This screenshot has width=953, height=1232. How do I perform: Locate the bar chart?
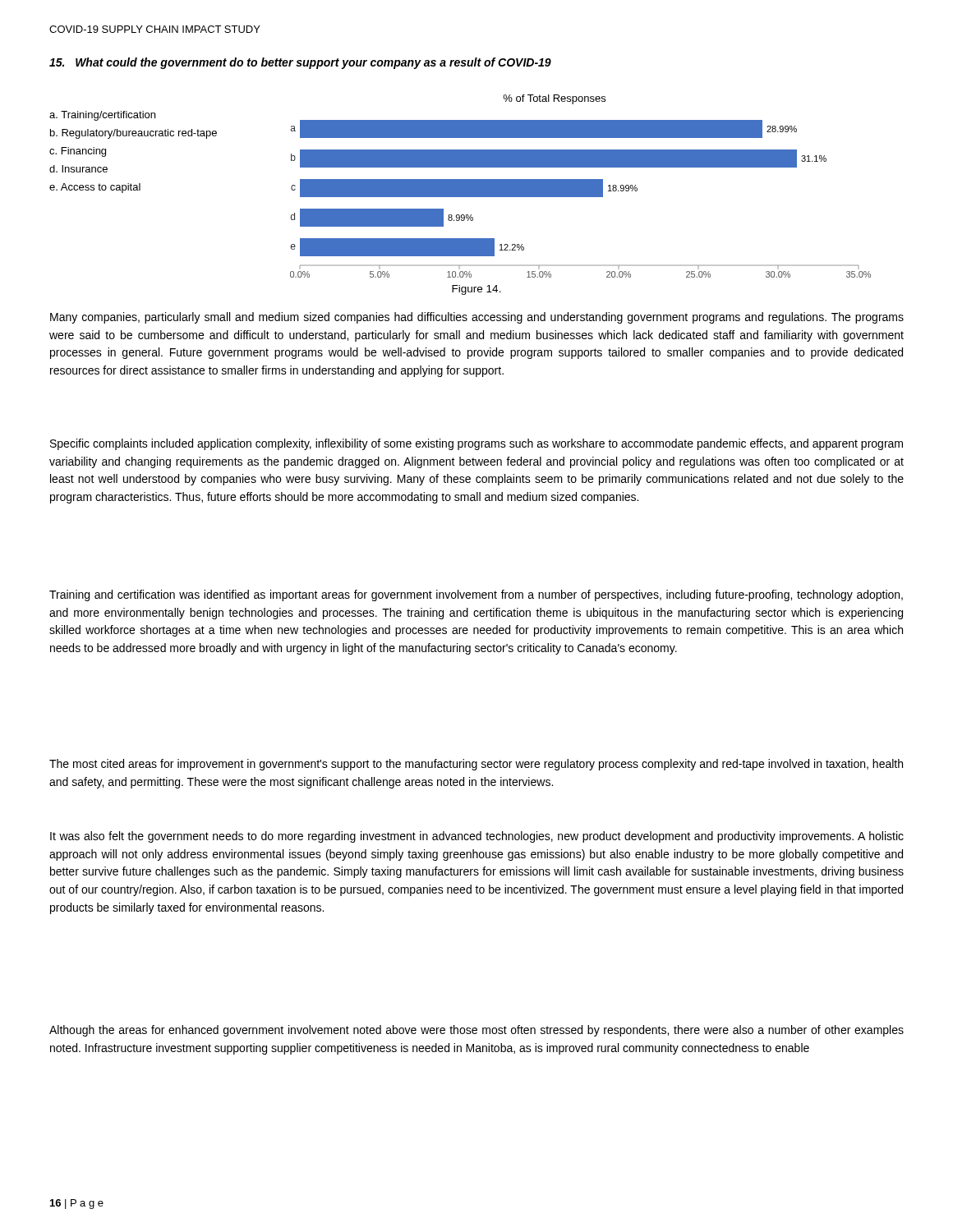point(573,183)
